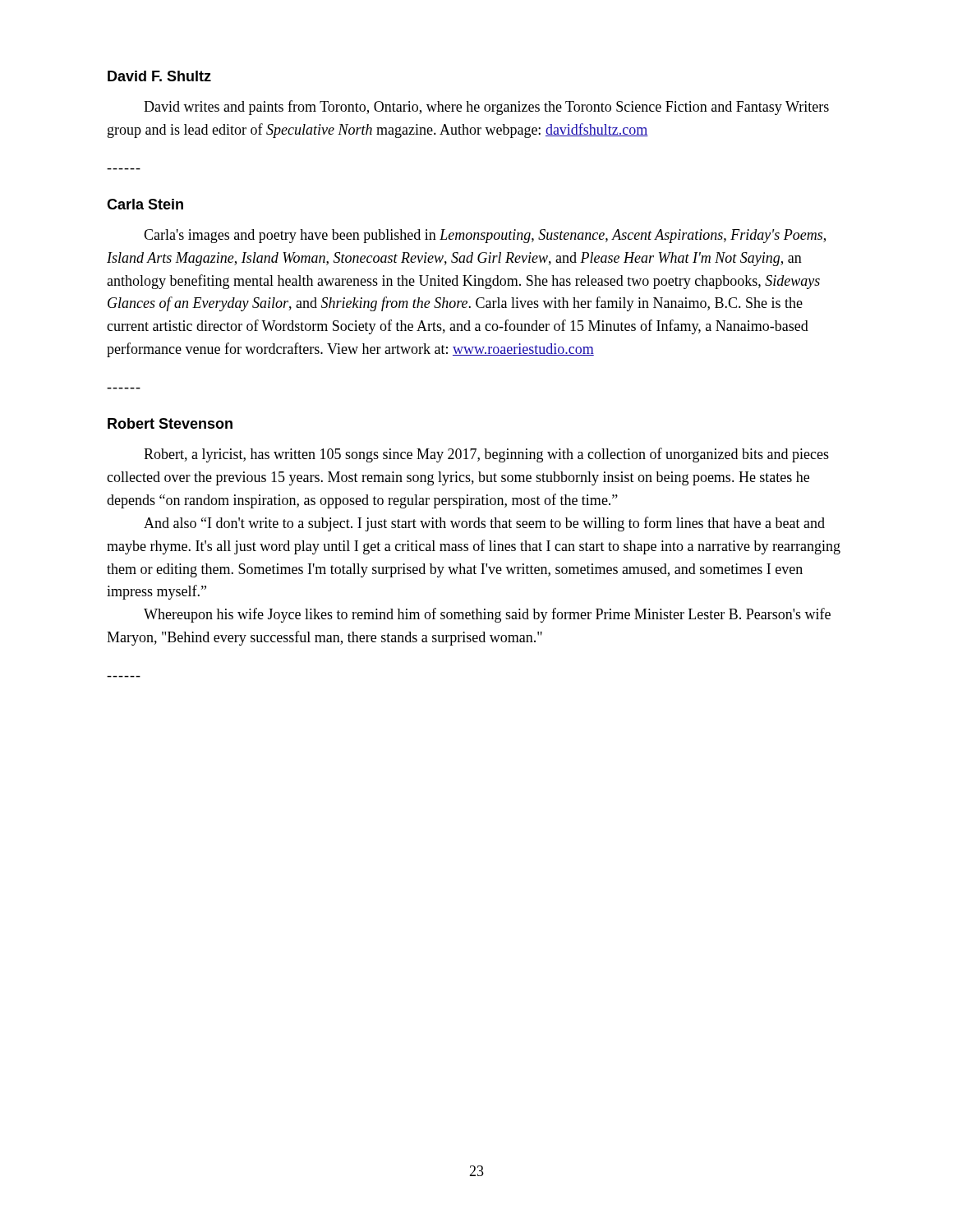
Task: Locate the text "Robert Stevenson"
Action: 170,424
